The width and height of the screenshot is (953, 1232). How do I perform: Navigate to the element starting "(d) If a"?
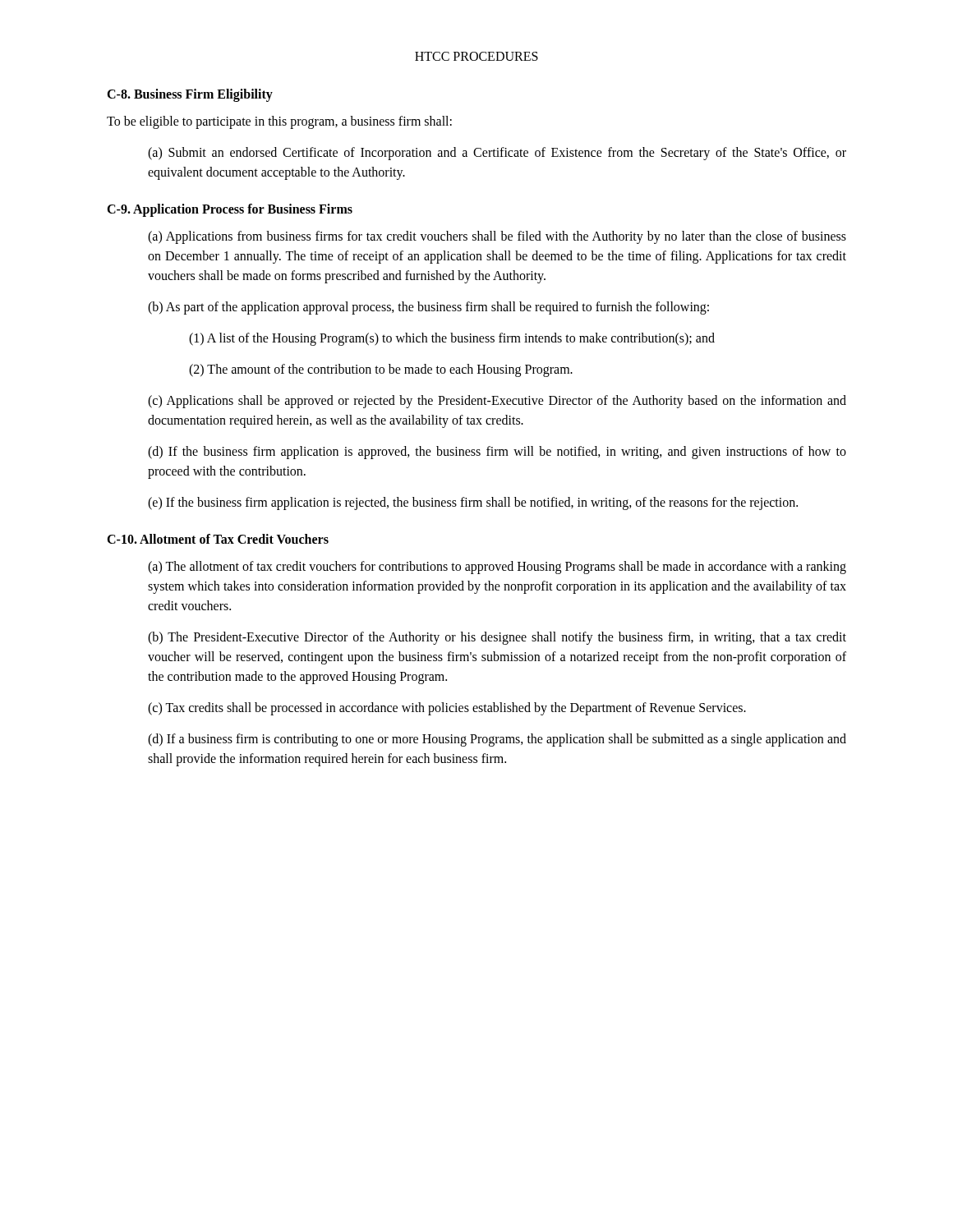pyautogui.click(x=497, y=749)
